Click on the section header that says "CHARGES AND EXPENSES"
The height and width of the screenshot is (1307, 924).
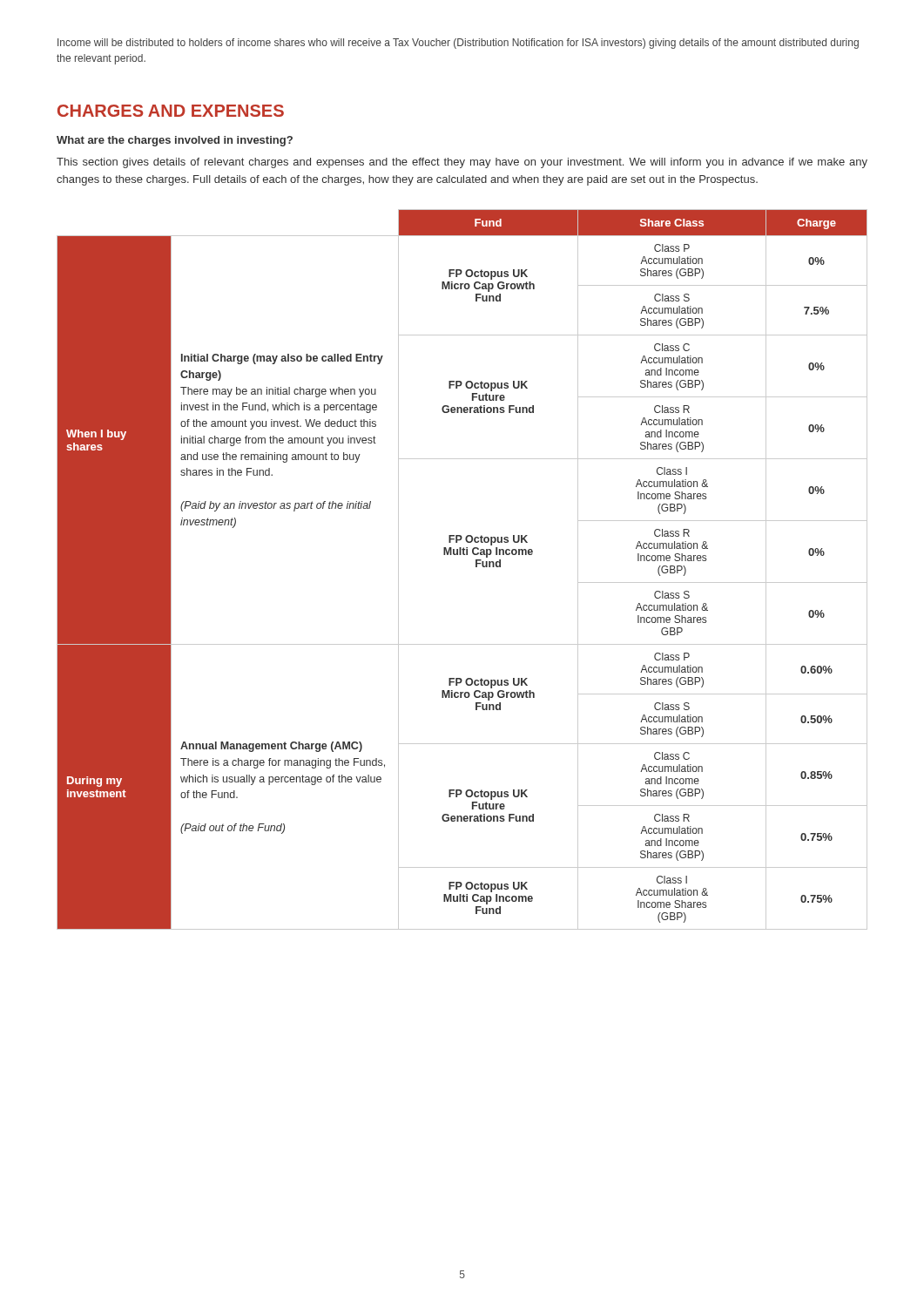pos(171,111)
